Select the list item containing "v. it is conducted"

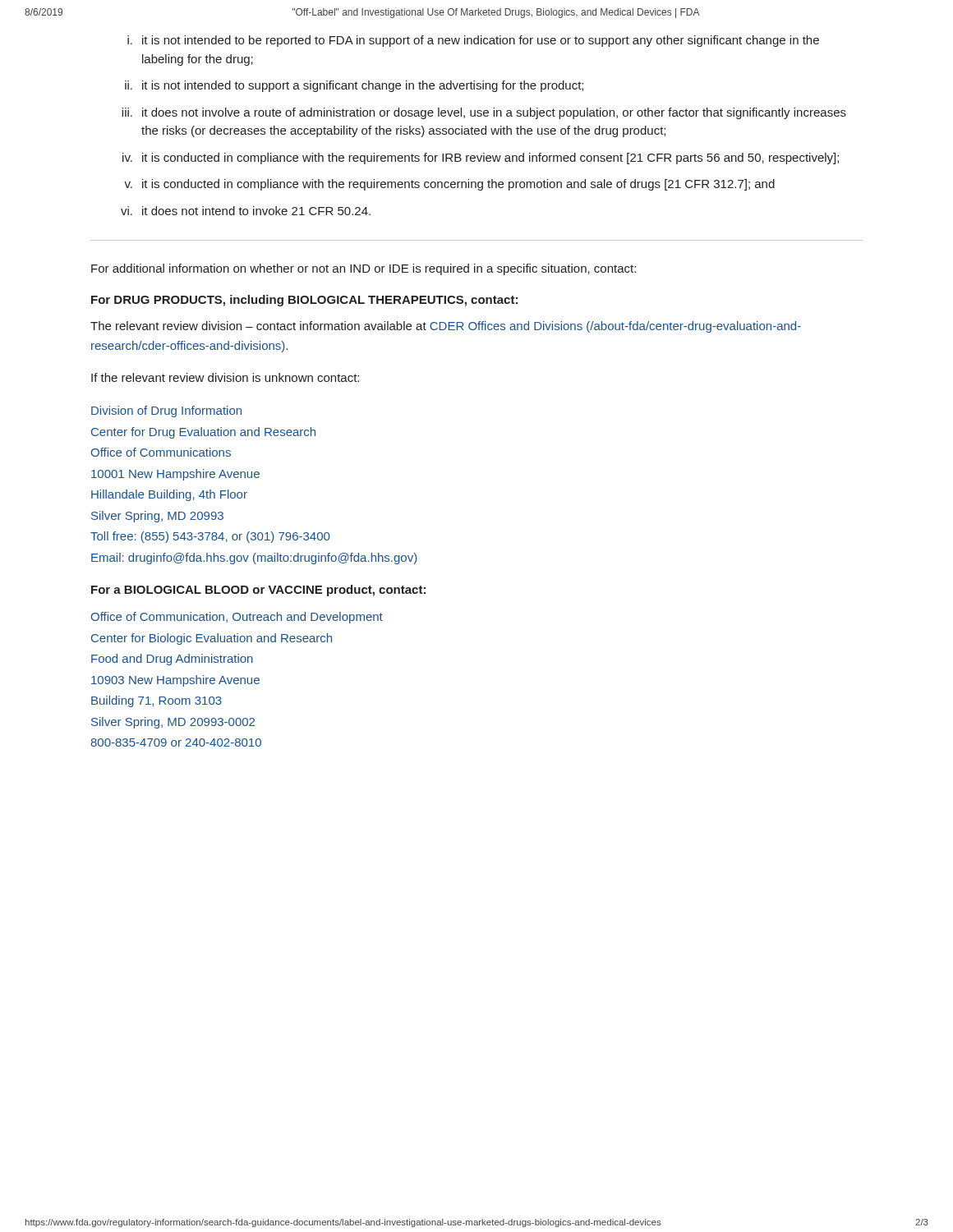[x=476, y=184]
